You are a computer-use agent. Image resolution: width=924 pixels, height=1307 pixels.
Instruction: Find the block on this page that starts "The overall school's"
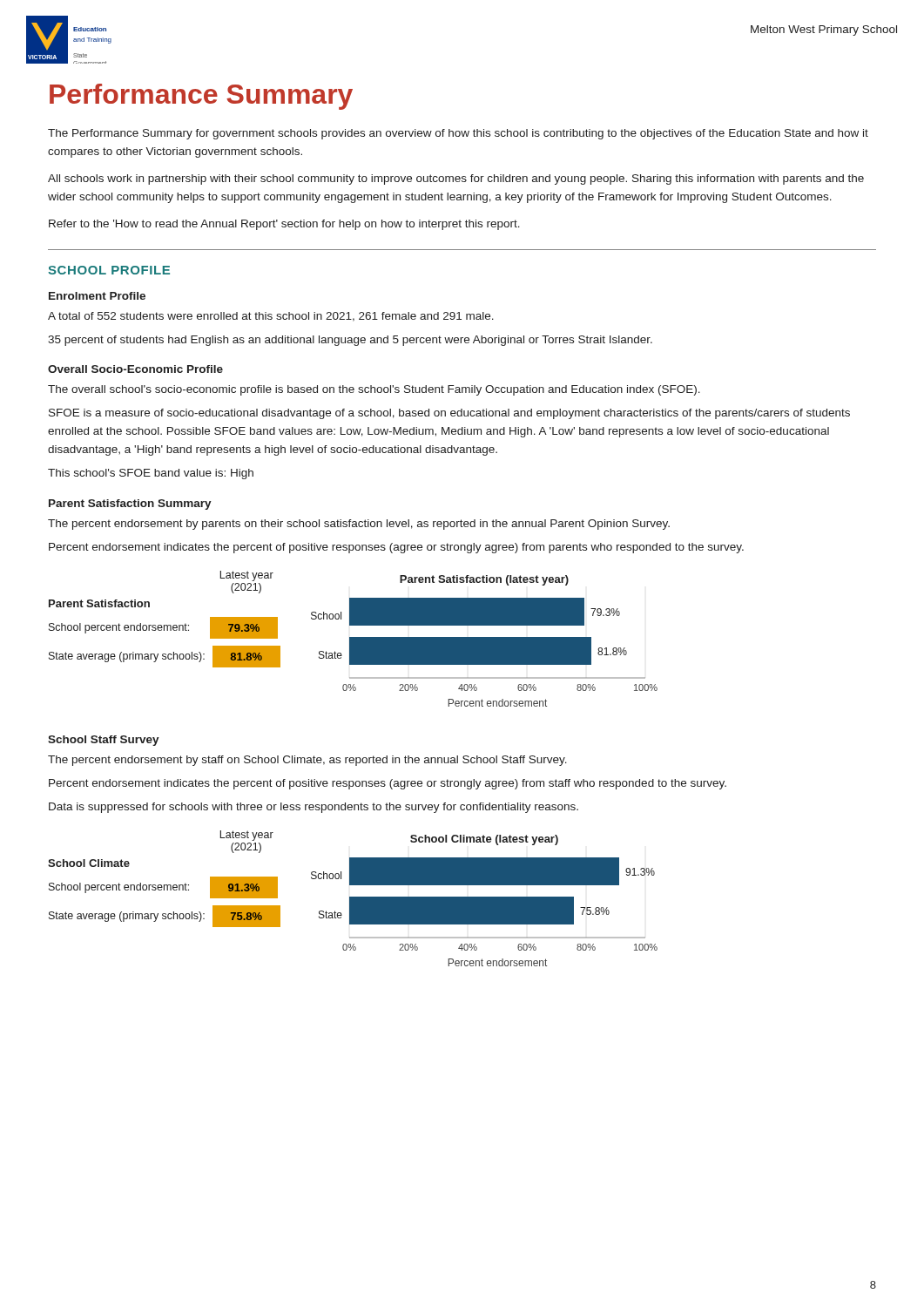[x=374, y=389]
